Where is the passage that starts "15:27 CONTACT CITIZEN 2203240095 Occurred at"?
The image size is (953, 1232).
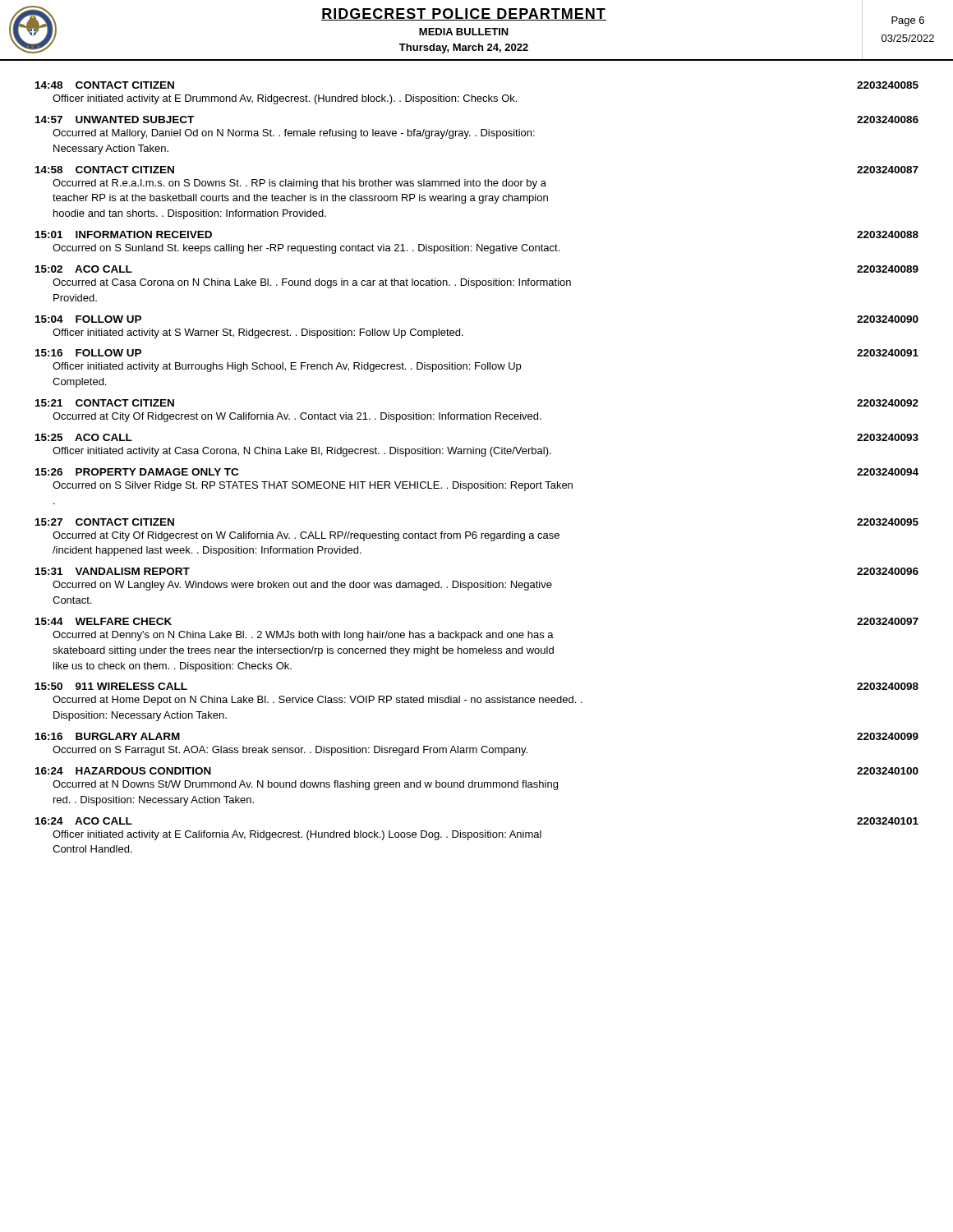point(476,537)
